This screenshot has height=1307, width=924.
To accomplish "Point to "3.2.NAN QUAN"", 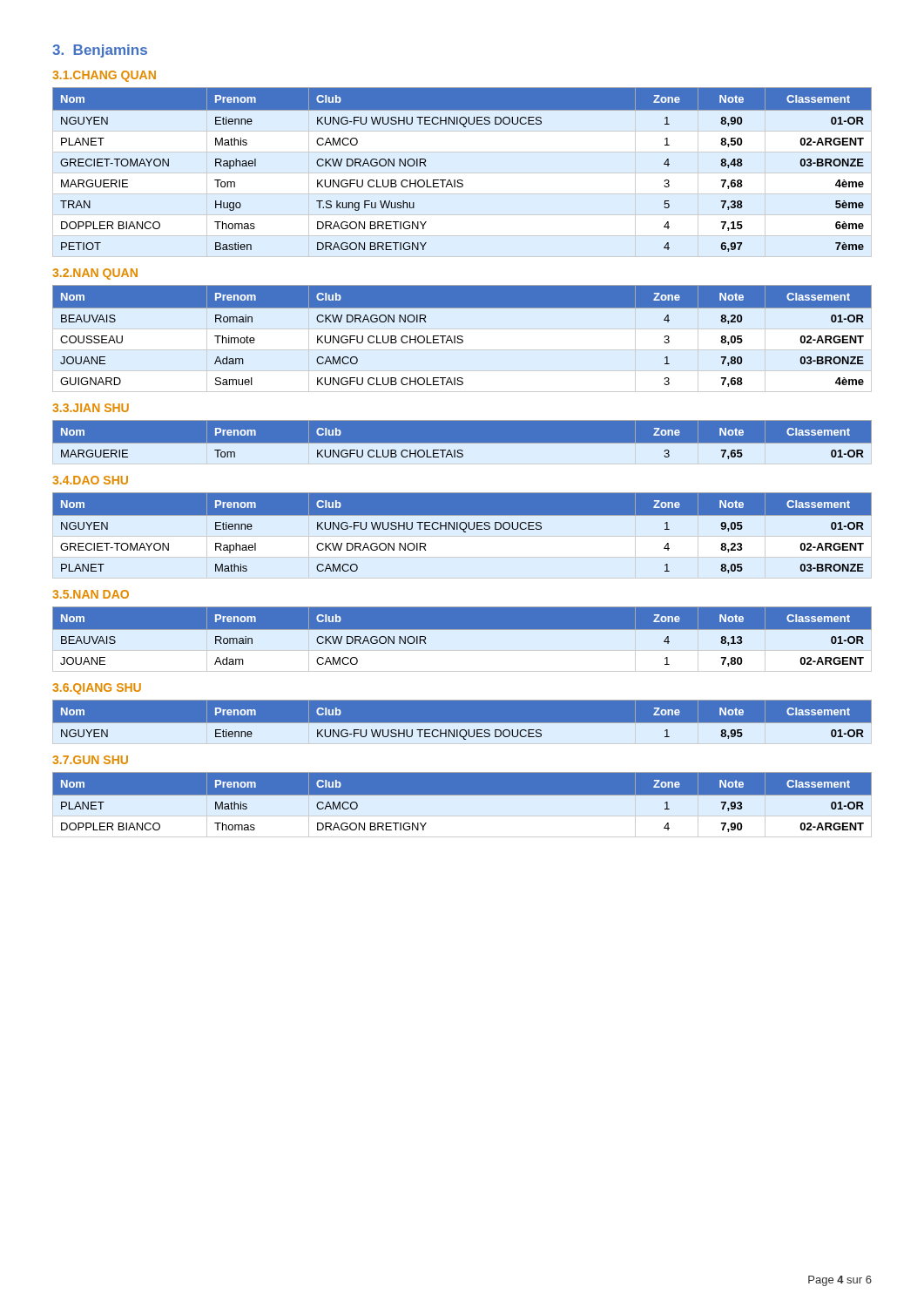I will click(x=95, y=273).
